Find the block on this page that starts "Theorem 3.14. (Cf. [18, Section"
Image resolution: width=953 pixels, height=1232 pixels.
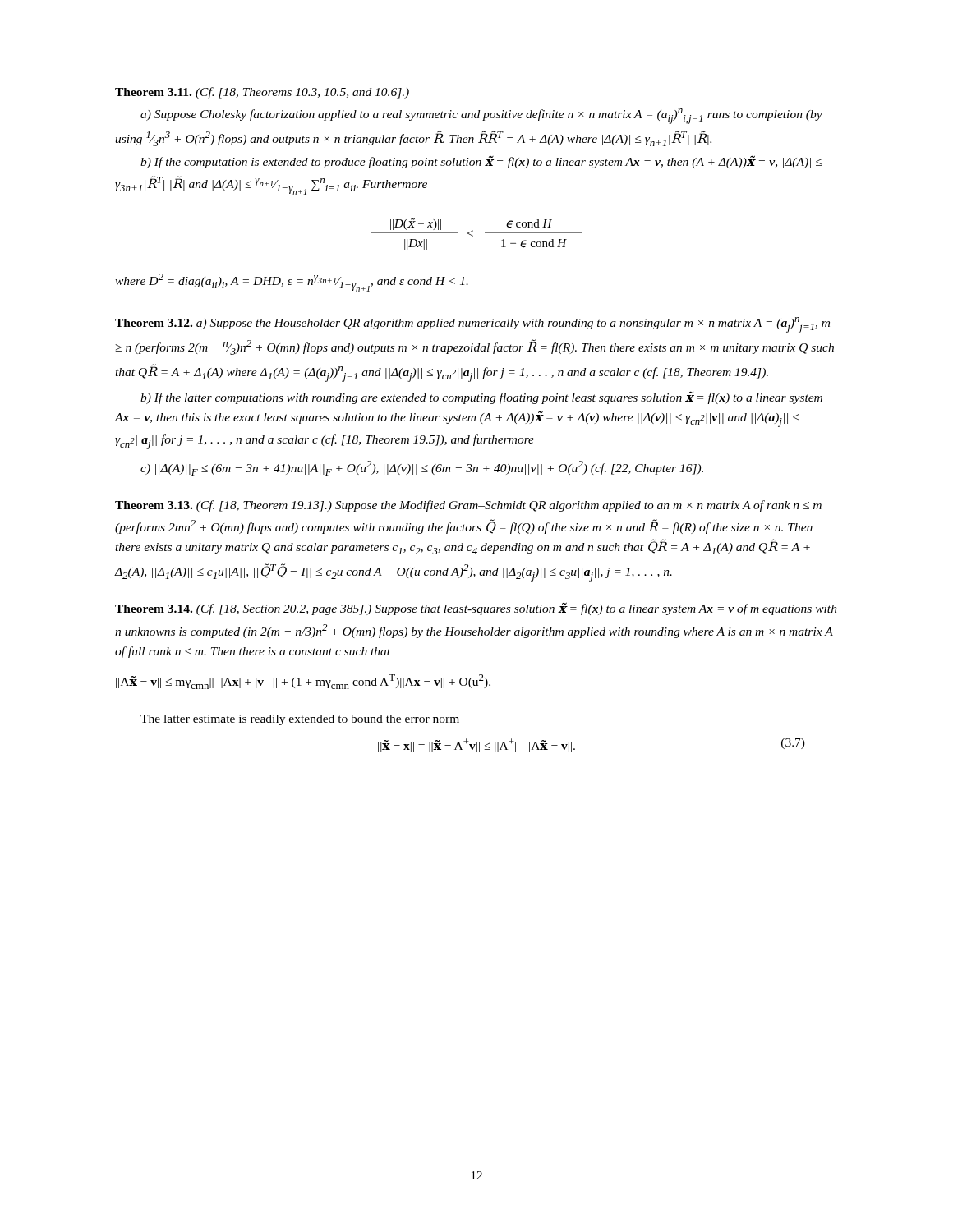click(476, 609)
